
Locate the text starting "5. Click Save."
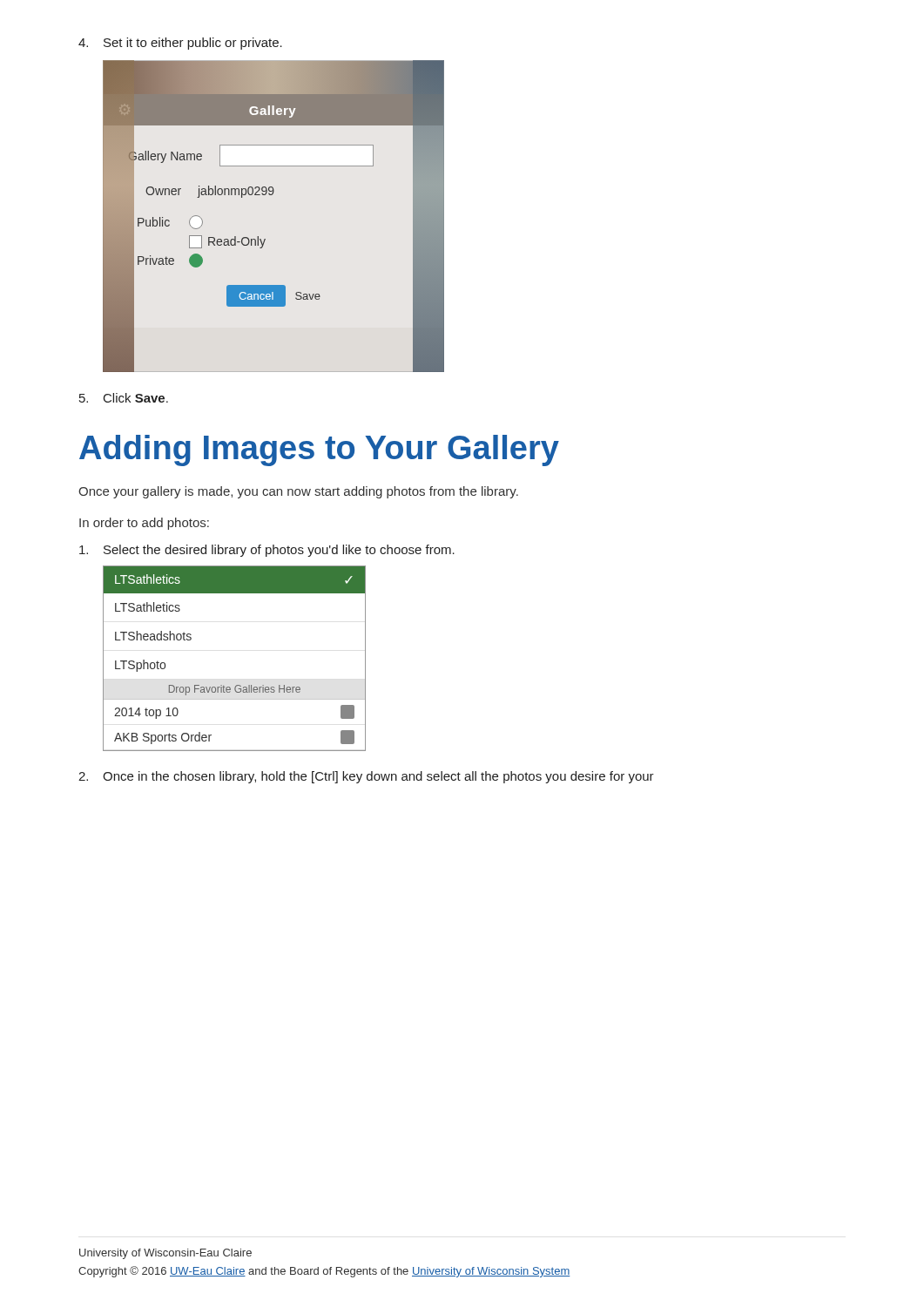click(x=124, y=398)
